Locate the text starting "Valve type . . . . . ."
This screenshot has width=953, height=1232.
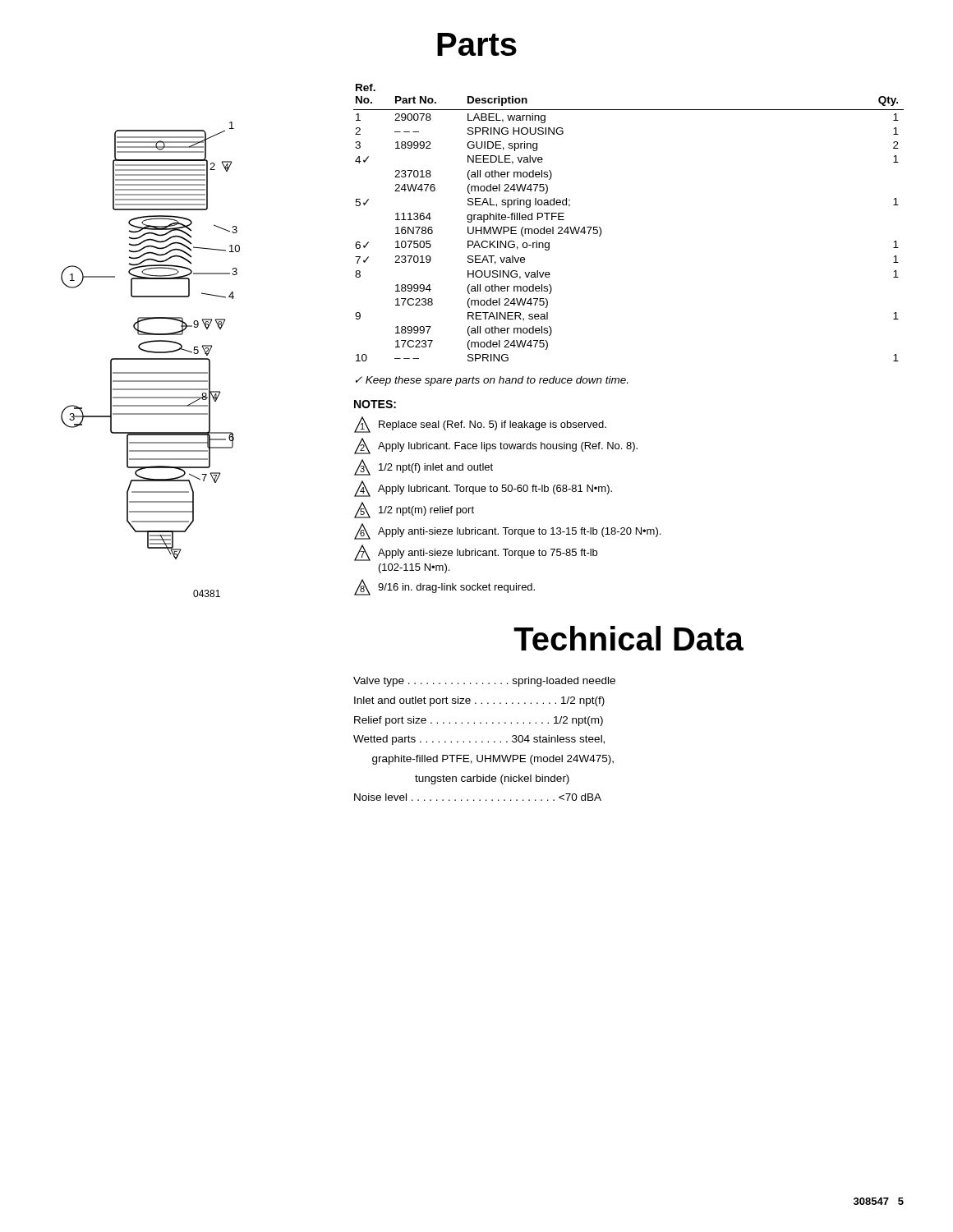click(484, 739)
